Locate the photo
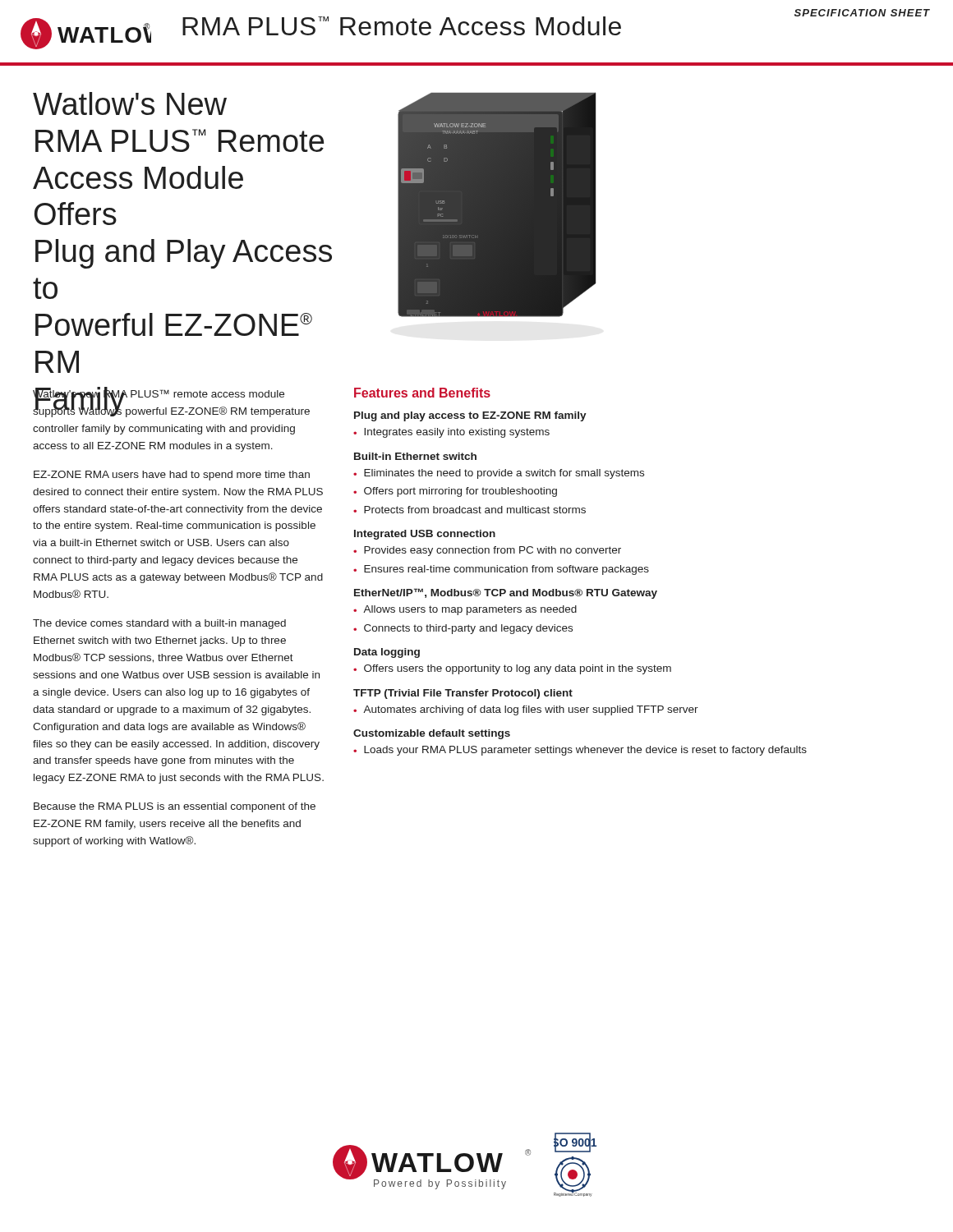The image size is (953, 1232). click(493, 214)
